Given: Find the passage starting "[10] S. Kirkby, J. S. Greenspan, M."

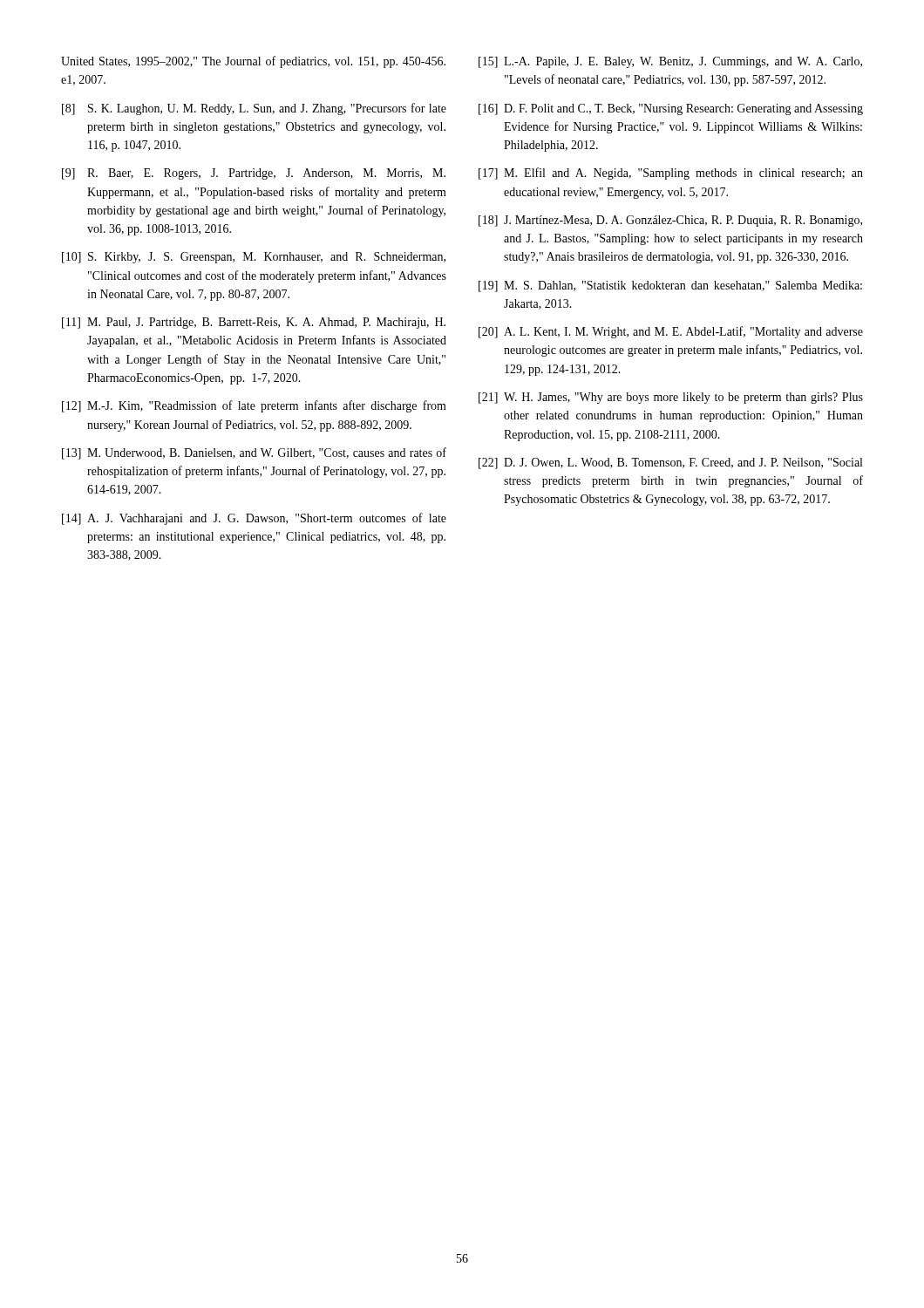Looking at the screenshot, I should [254, 276].
